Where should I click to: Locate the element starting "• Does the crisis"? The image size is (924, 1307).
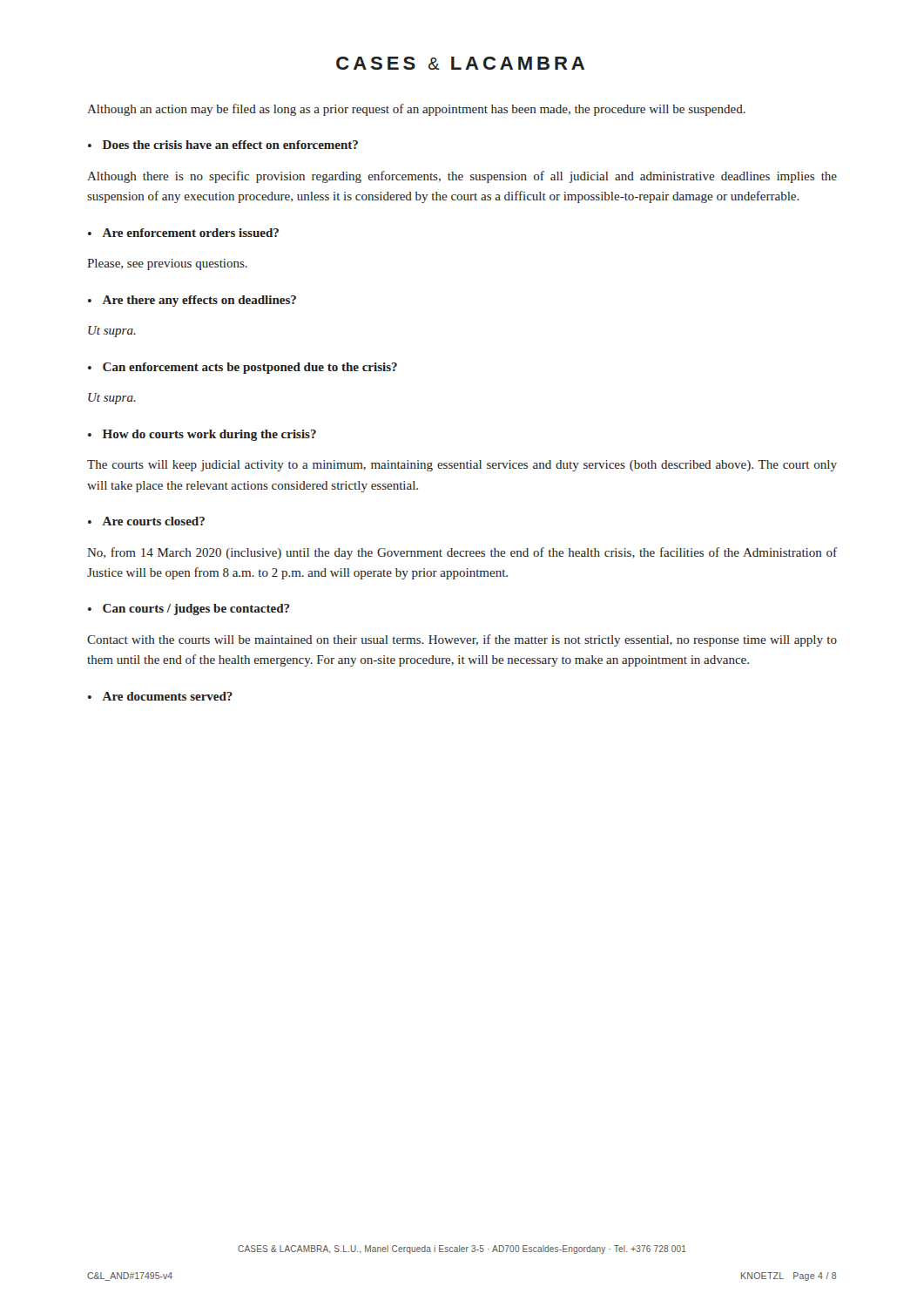point(223,147)
